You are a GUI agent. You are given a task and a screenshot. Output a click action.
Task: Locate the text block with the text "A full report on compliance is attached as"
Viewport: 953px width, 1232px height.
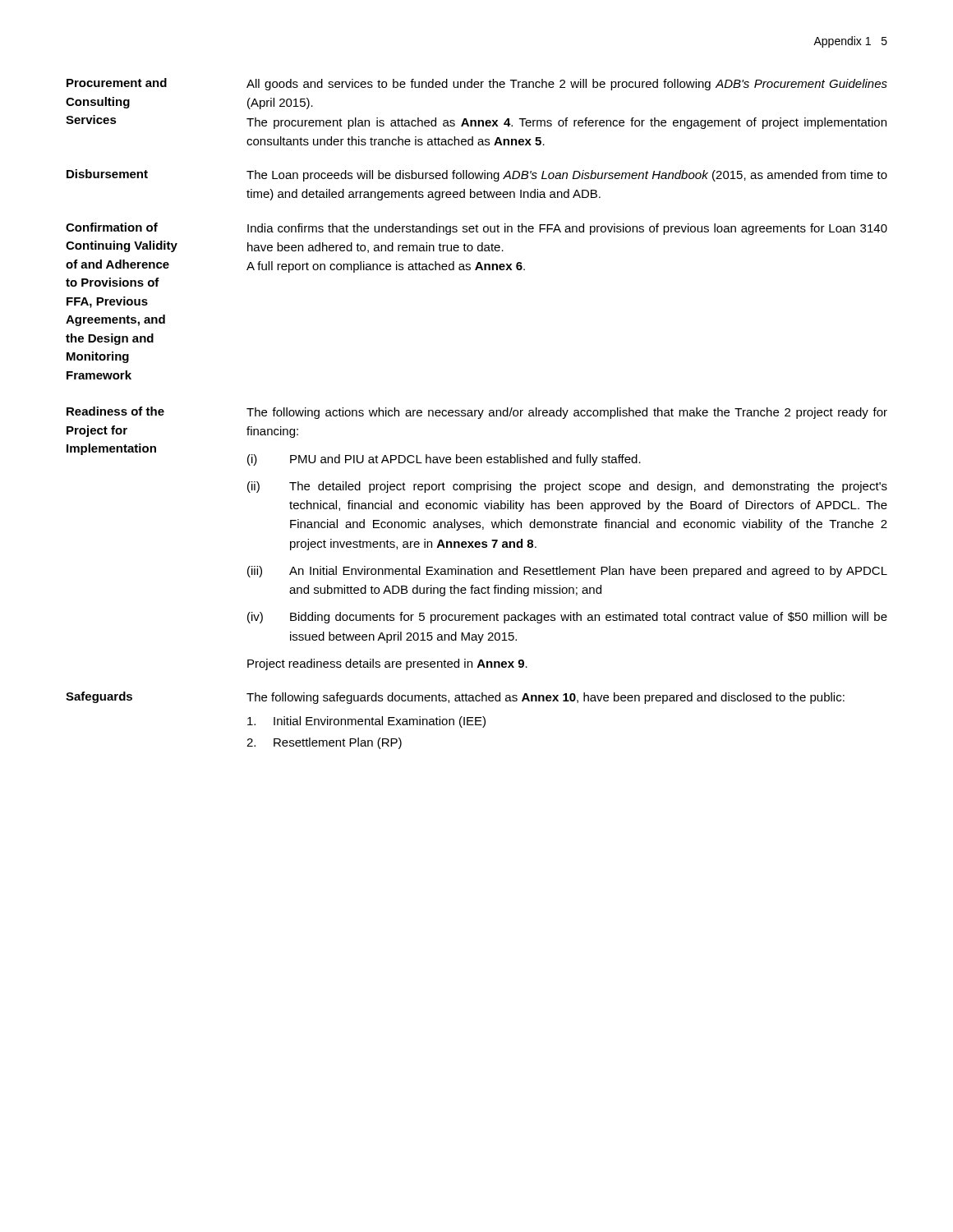click(x=386, y=267)
